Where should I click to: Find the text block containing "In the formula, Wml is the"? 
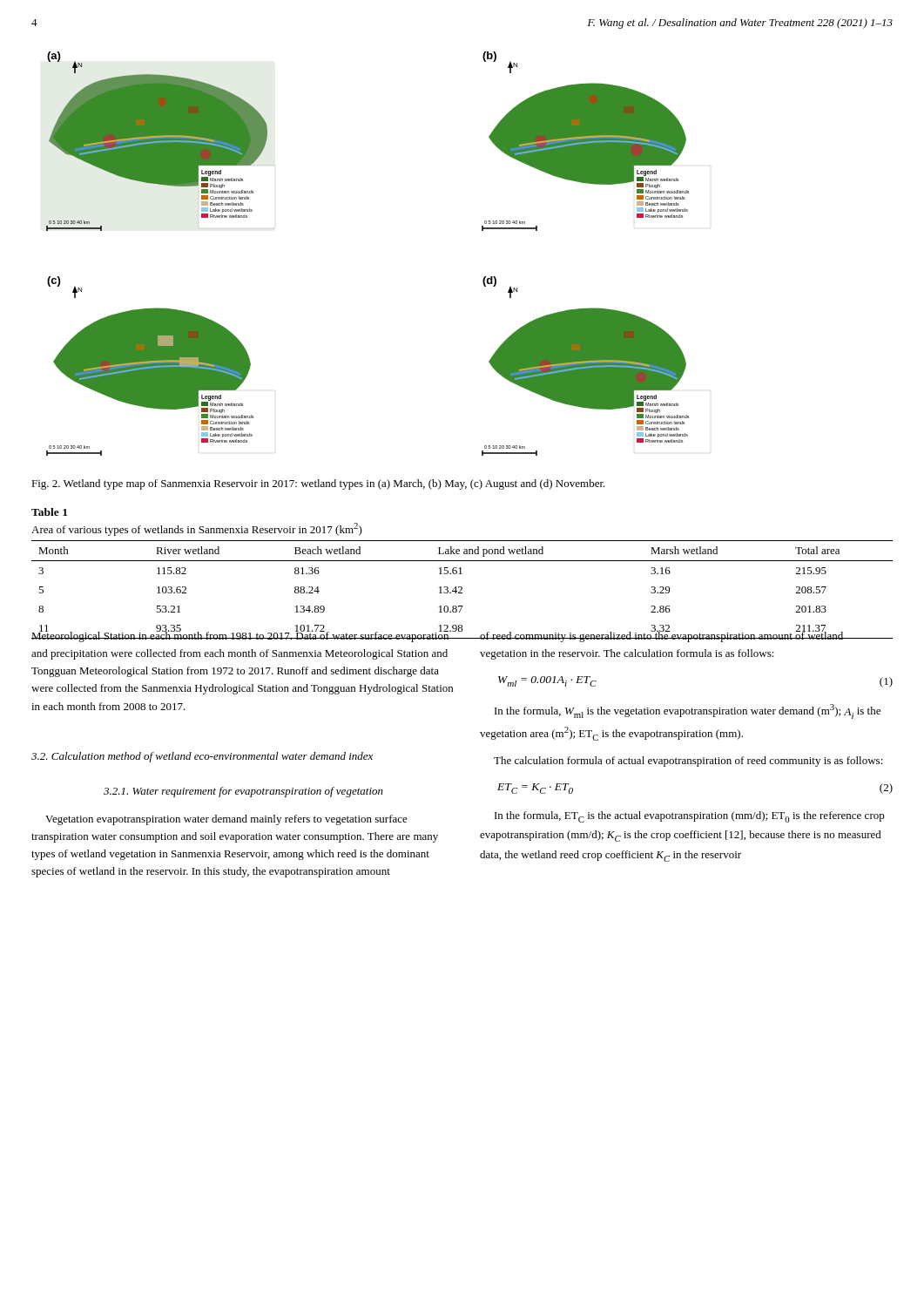click(x=680, y=722)
